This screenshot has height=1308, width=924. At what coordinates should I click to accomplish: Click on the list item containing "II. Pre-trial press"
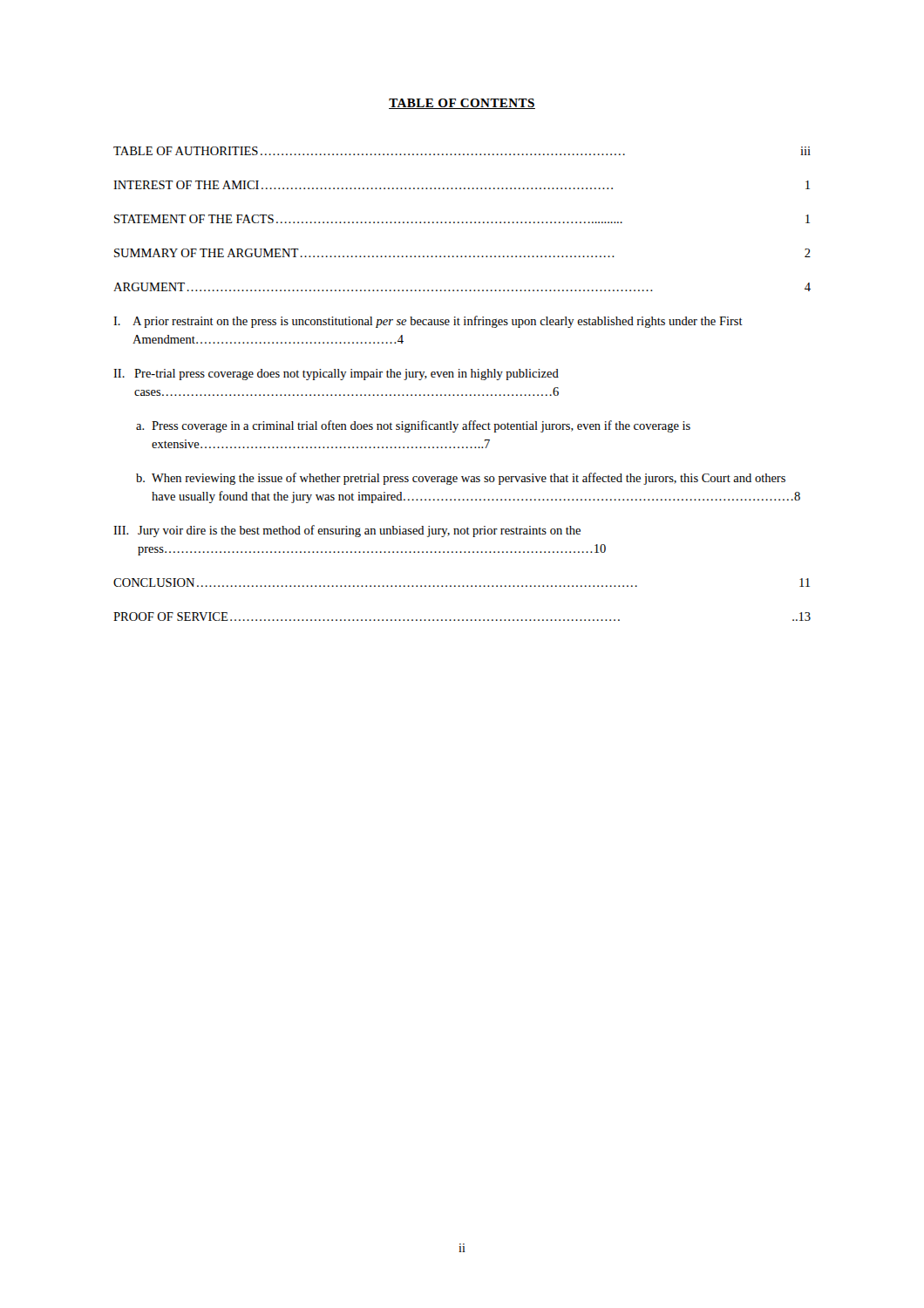click(462, 383)
